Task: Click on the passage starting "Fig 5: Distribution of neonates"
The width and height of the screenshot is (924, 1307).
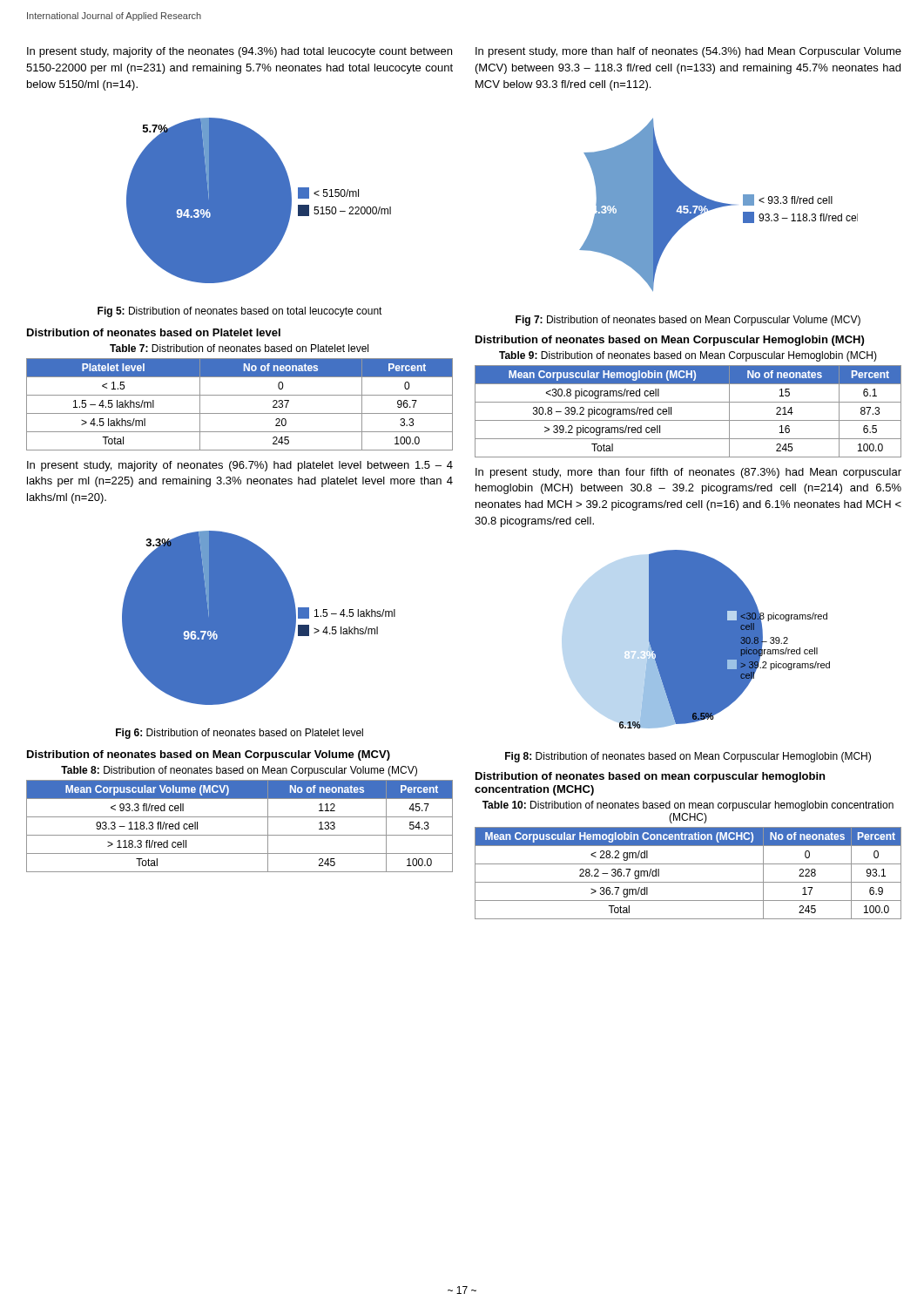Action: click(239, 311)
